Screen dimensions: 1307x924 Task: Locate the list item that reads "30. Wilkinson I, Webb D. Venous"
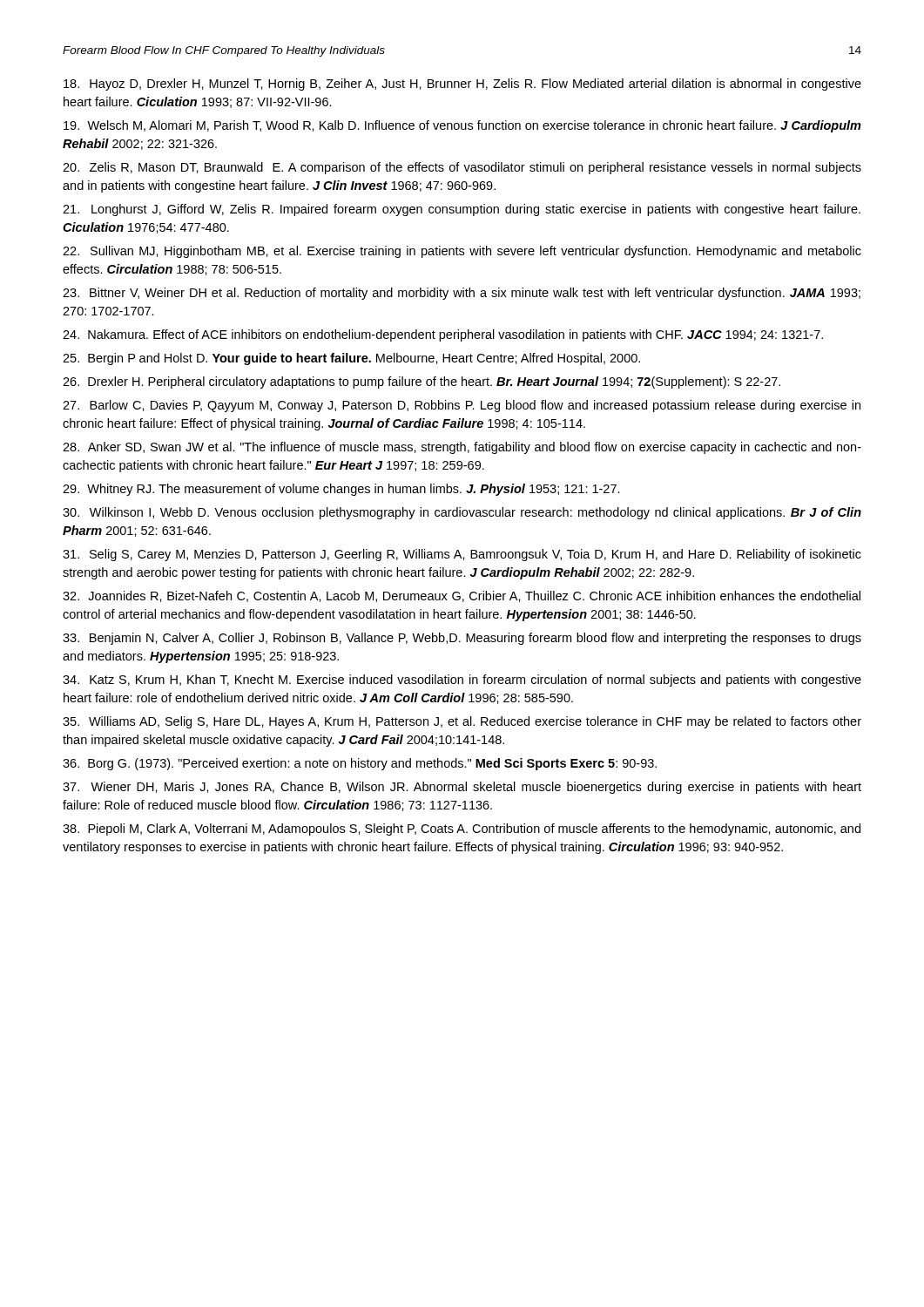click(x=462, y=521)
